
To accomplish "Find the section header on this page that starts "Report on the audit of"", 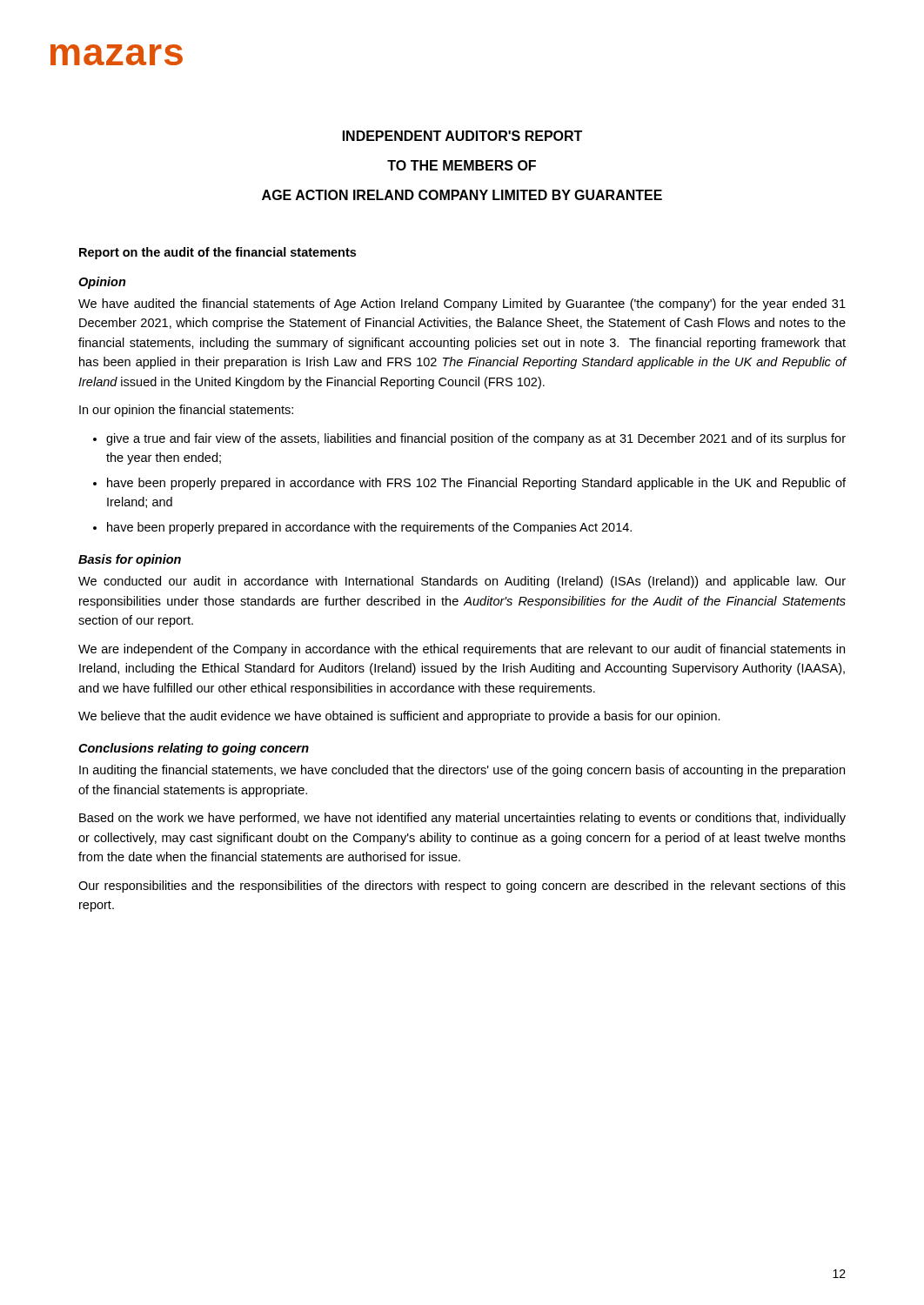I will point(217,252).
